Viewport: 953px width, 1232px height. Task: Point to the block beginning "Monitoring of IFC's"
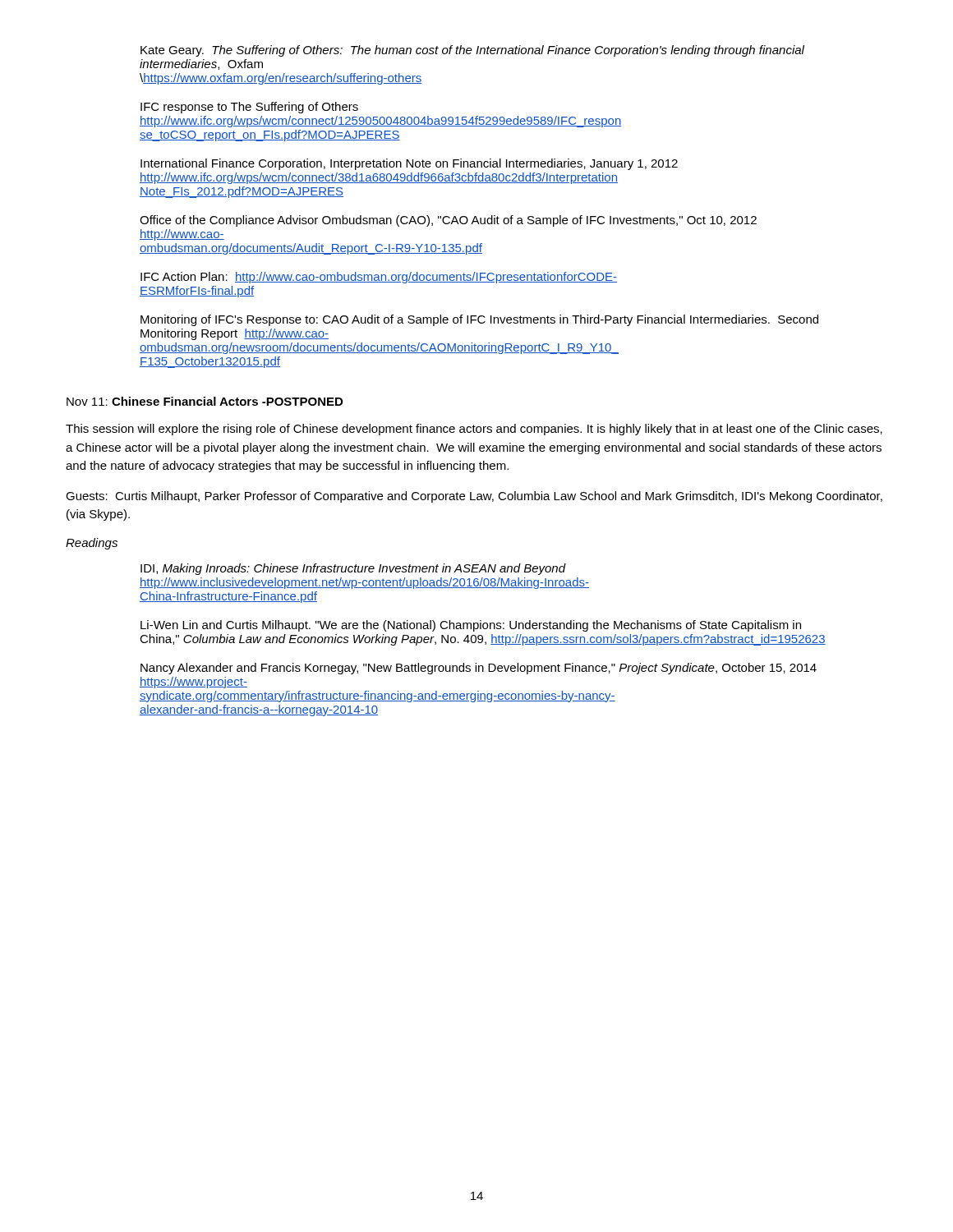[479, 340]
